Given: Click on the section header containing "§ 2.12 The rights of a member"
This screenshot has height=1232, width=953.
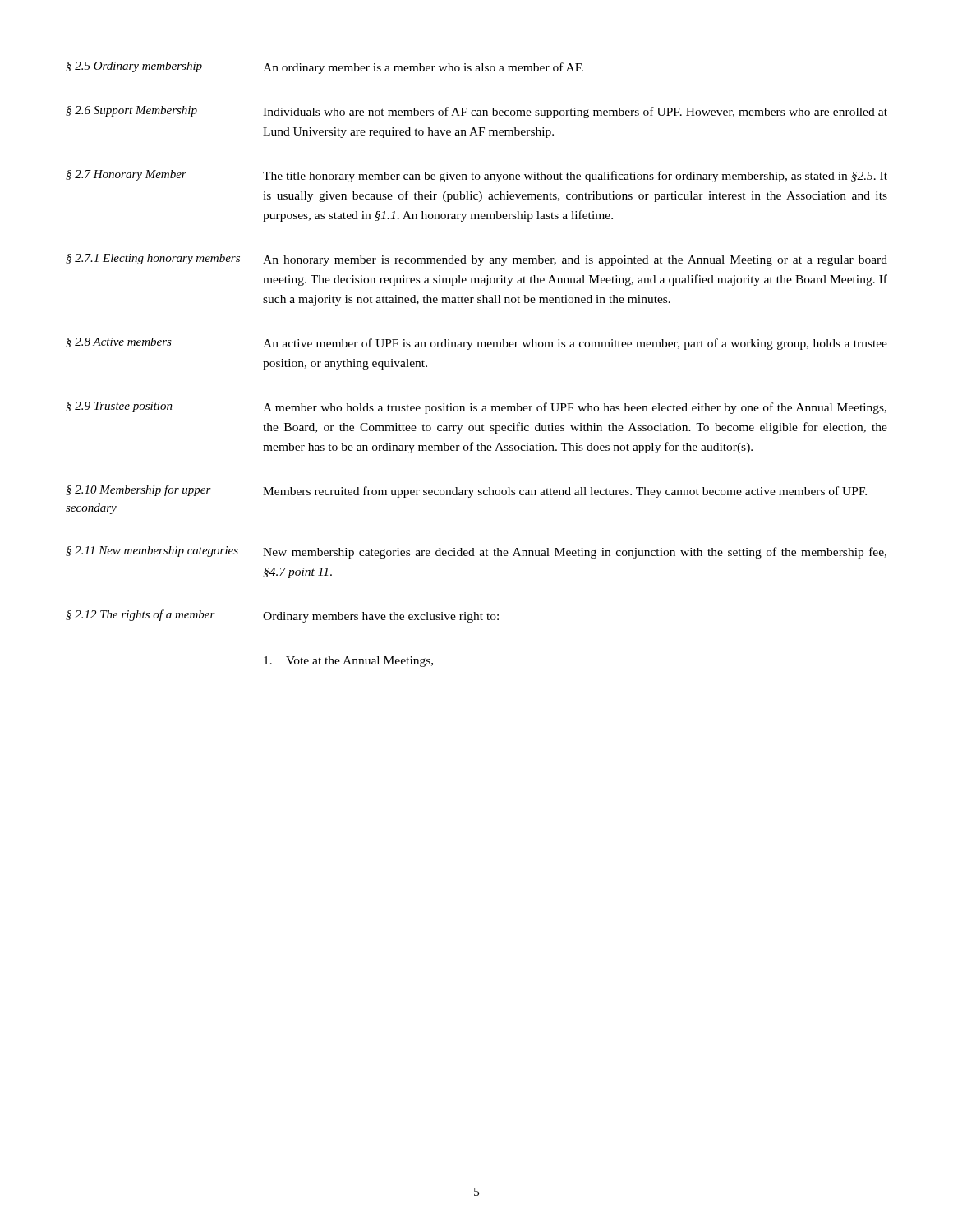Looking at the screenshot, I should [x=140, y=614].
